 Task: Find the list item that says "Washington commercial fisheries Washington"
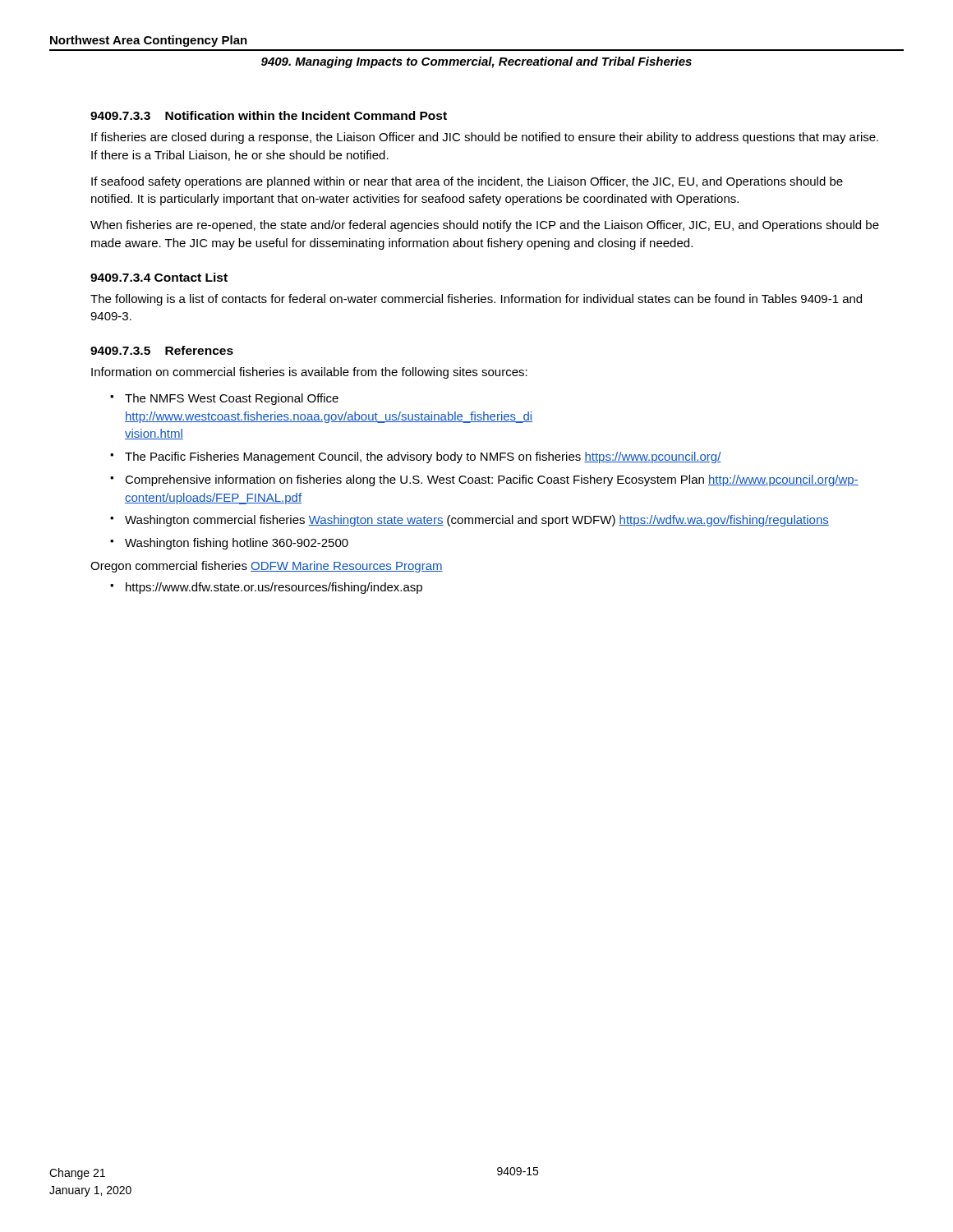[x=477, y=520]
